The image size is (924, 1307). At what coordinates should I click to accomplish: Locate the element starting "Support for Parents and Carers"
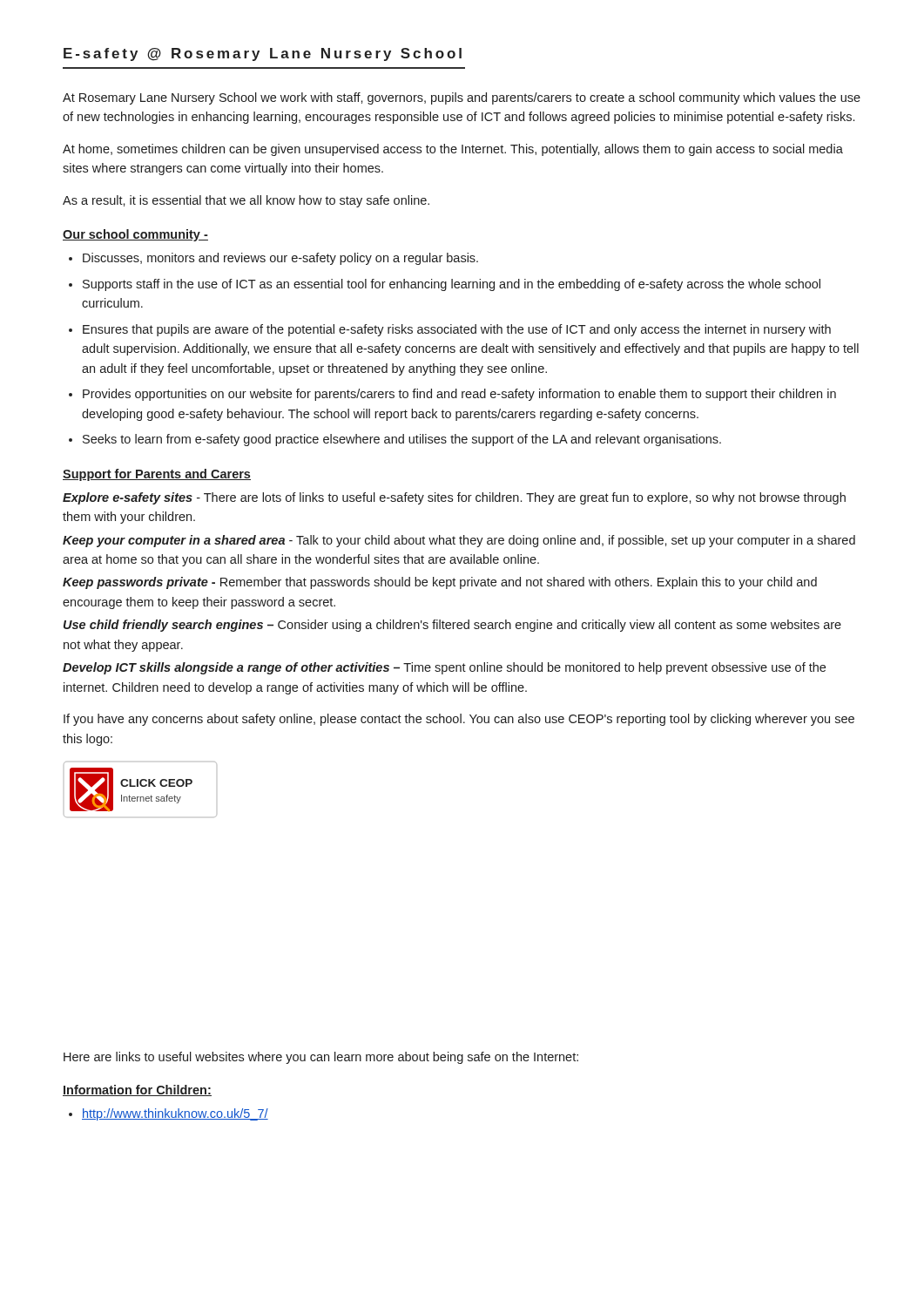[157, 474]
